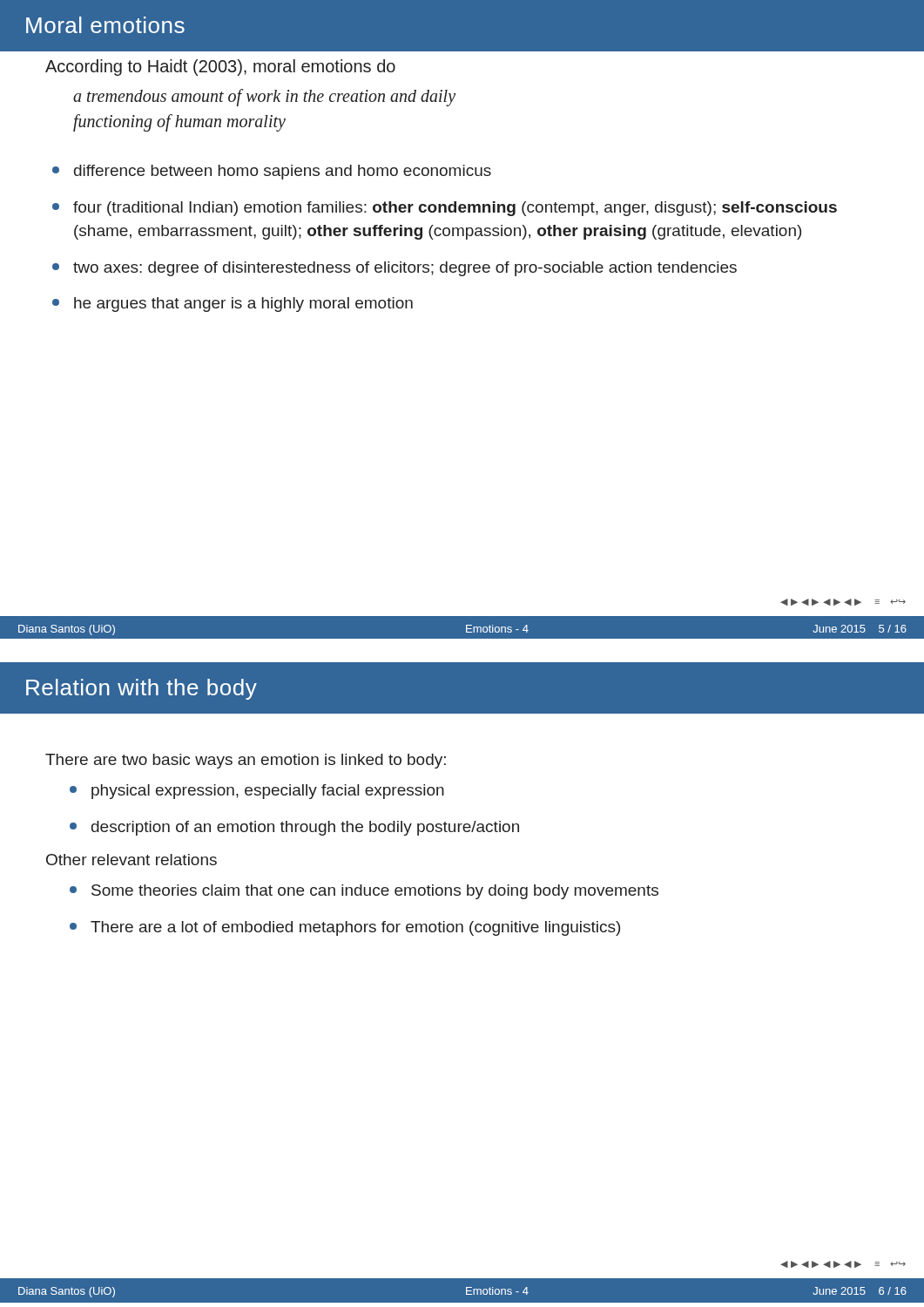Select the list item with the text "two axes: degree of disinterestedness of elicitors; degree"
This screenshot has width=924, height=1307.
coord(405,267)
